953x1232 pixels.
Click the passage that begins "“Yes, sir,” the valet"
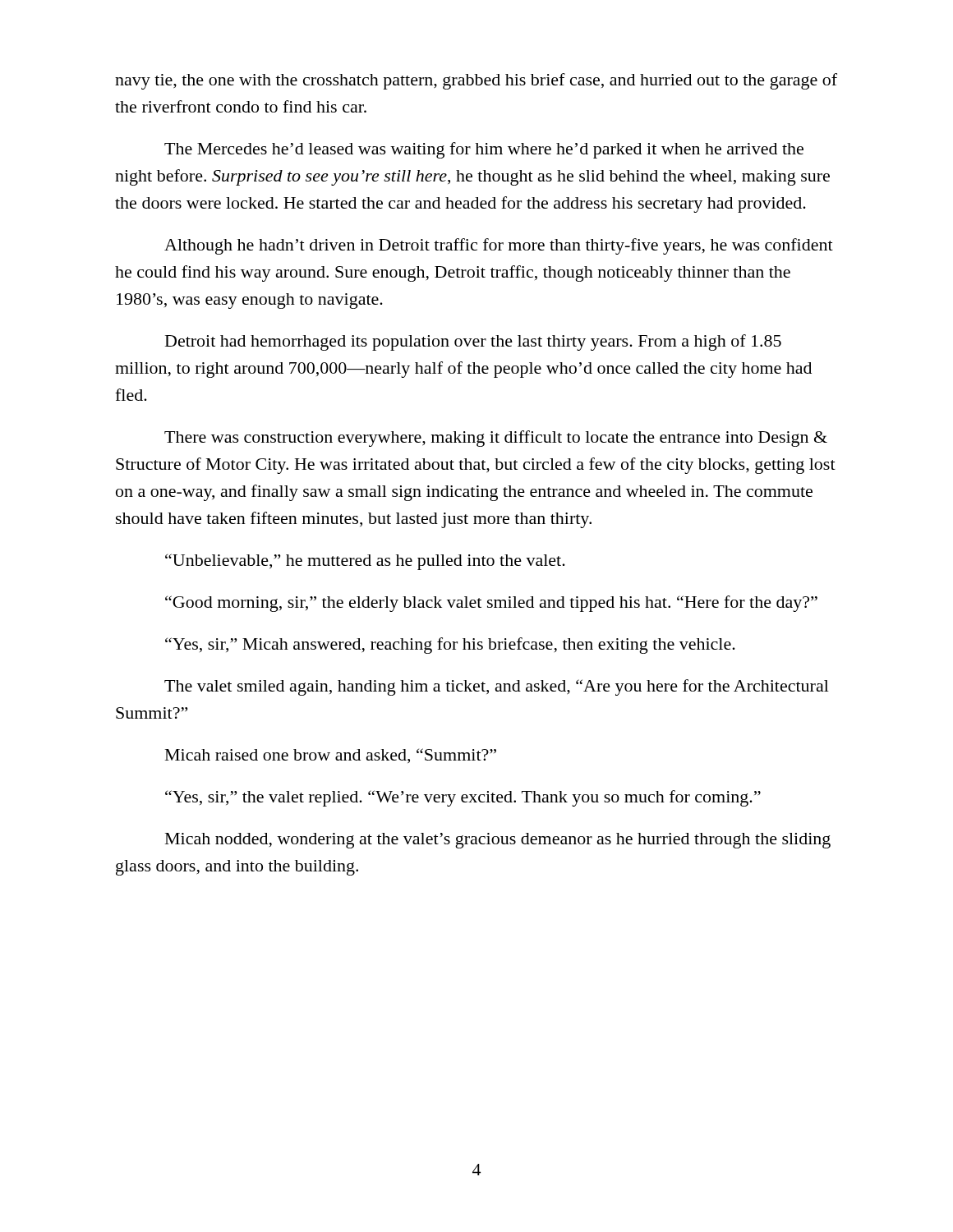[x=476, y=796]
